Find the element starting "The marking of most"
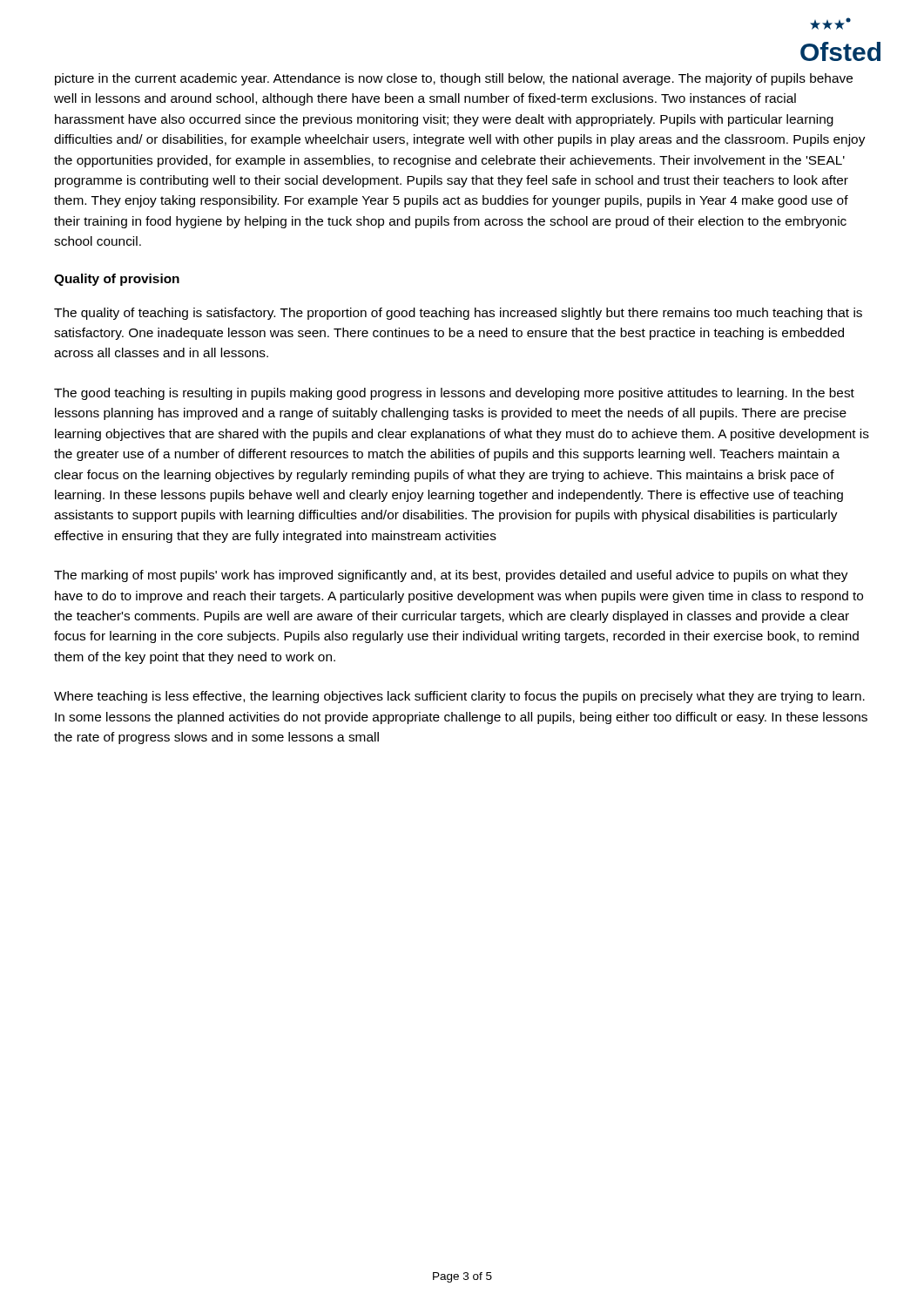Viewport: 924px width, 1307px height. click(459, 616)
